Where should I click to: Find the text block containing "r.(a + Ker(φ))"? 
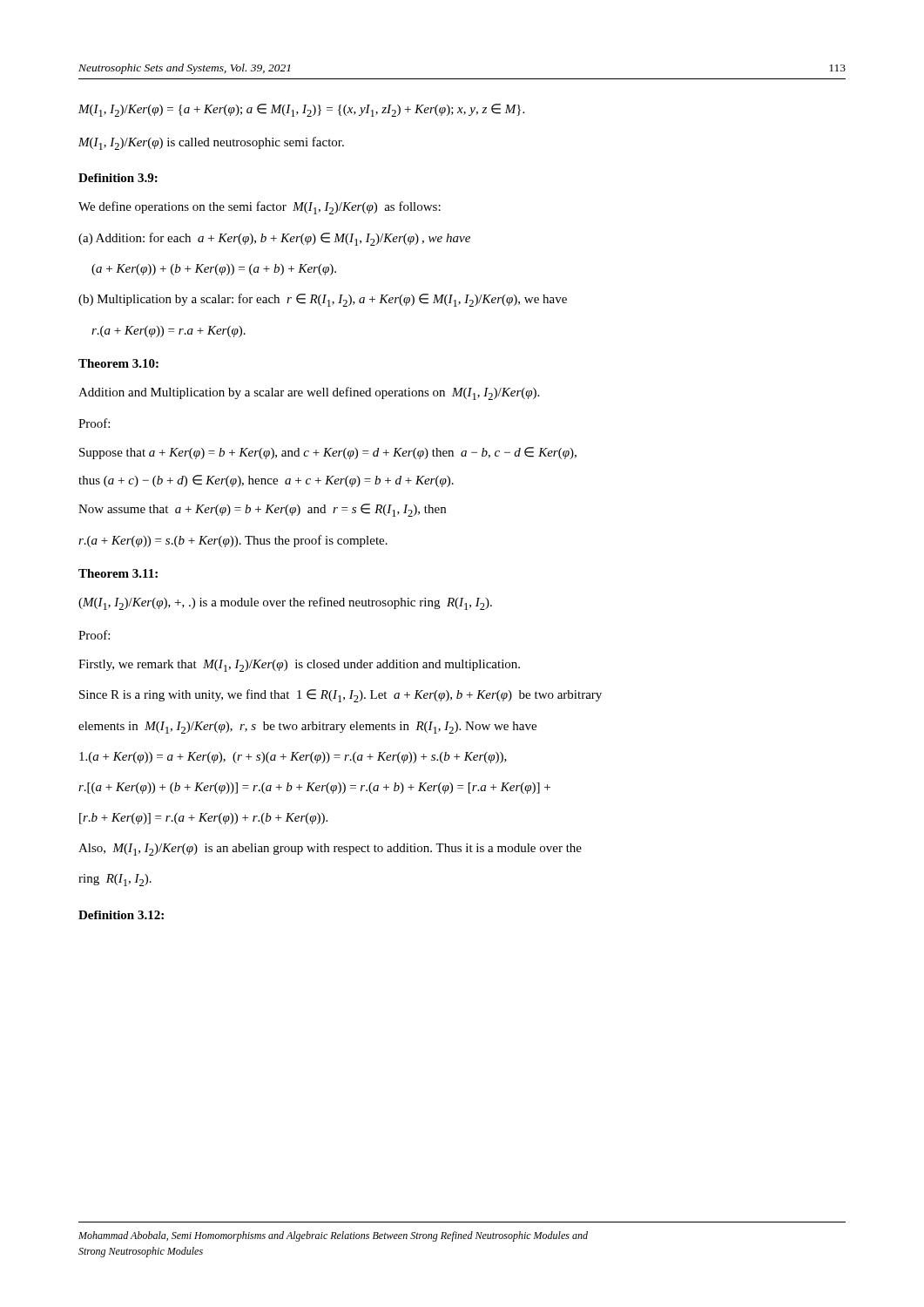point(233,540)
